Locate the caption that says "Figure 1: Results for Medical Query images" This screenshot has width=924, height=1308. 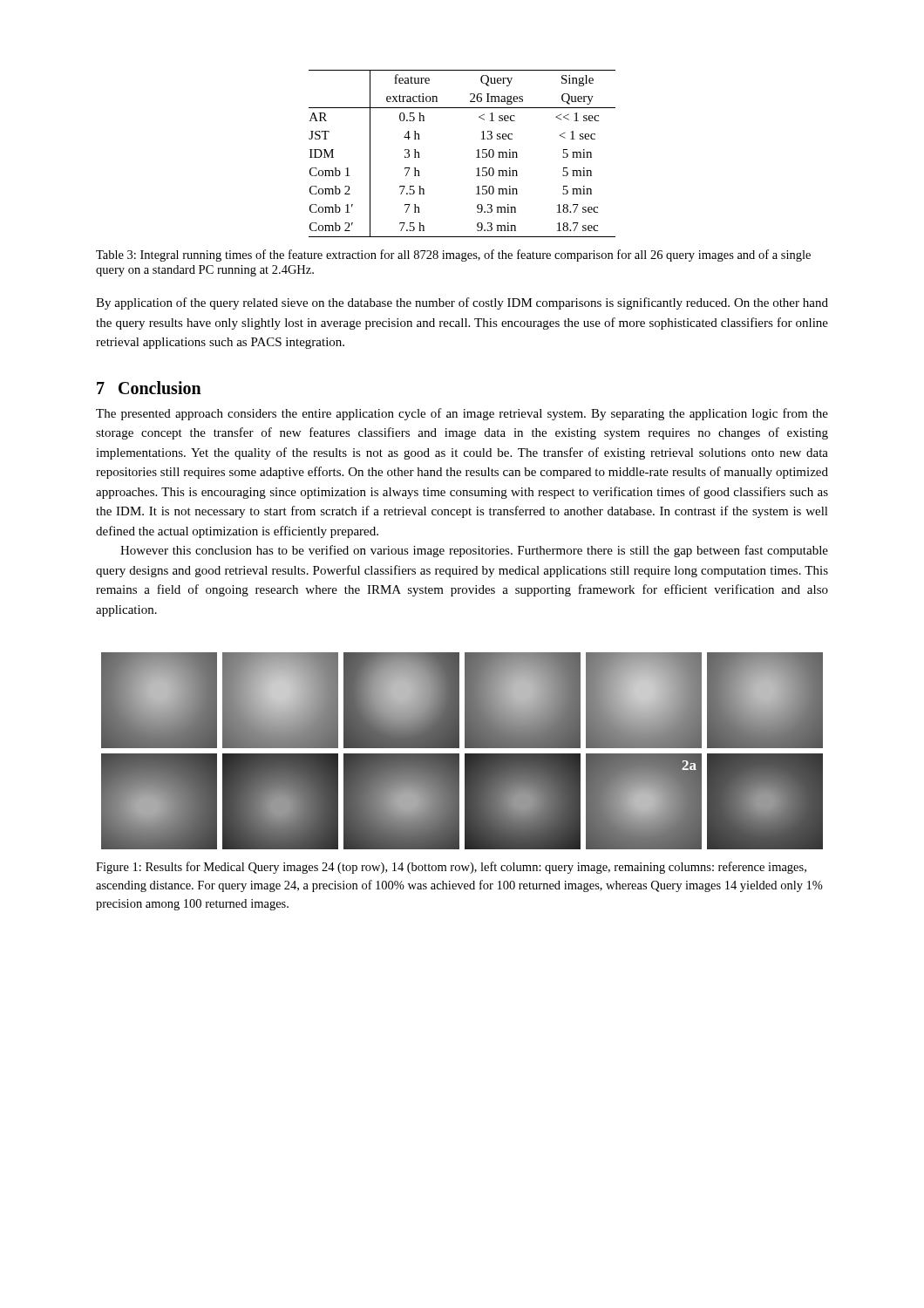click(459, 885)
